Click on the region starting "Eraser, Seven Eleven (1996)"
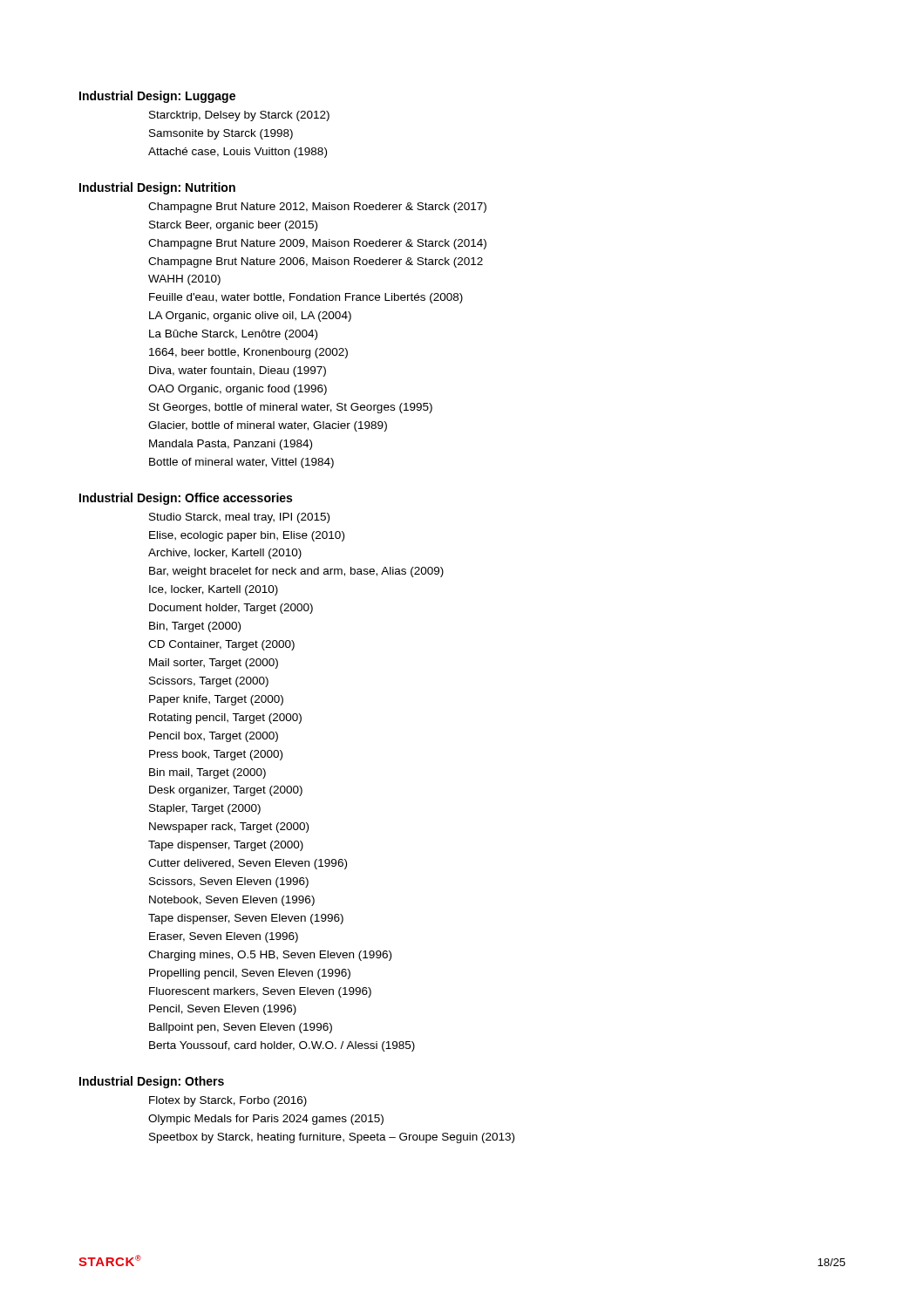This screenshot has width=924, height=1308. (223, 936)
